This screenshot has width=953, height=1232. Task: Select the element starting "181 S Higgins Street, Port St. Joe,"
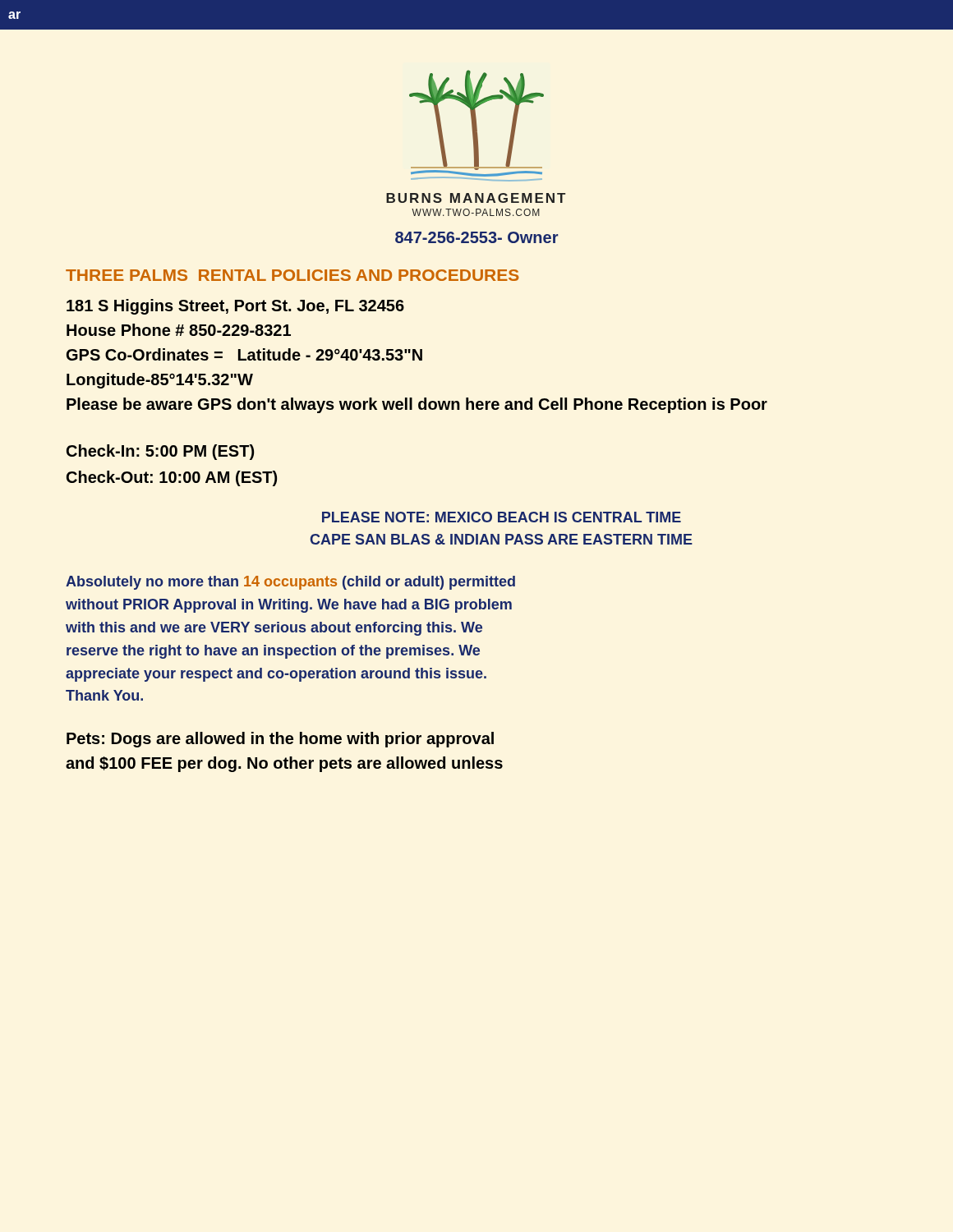(417, 355)
